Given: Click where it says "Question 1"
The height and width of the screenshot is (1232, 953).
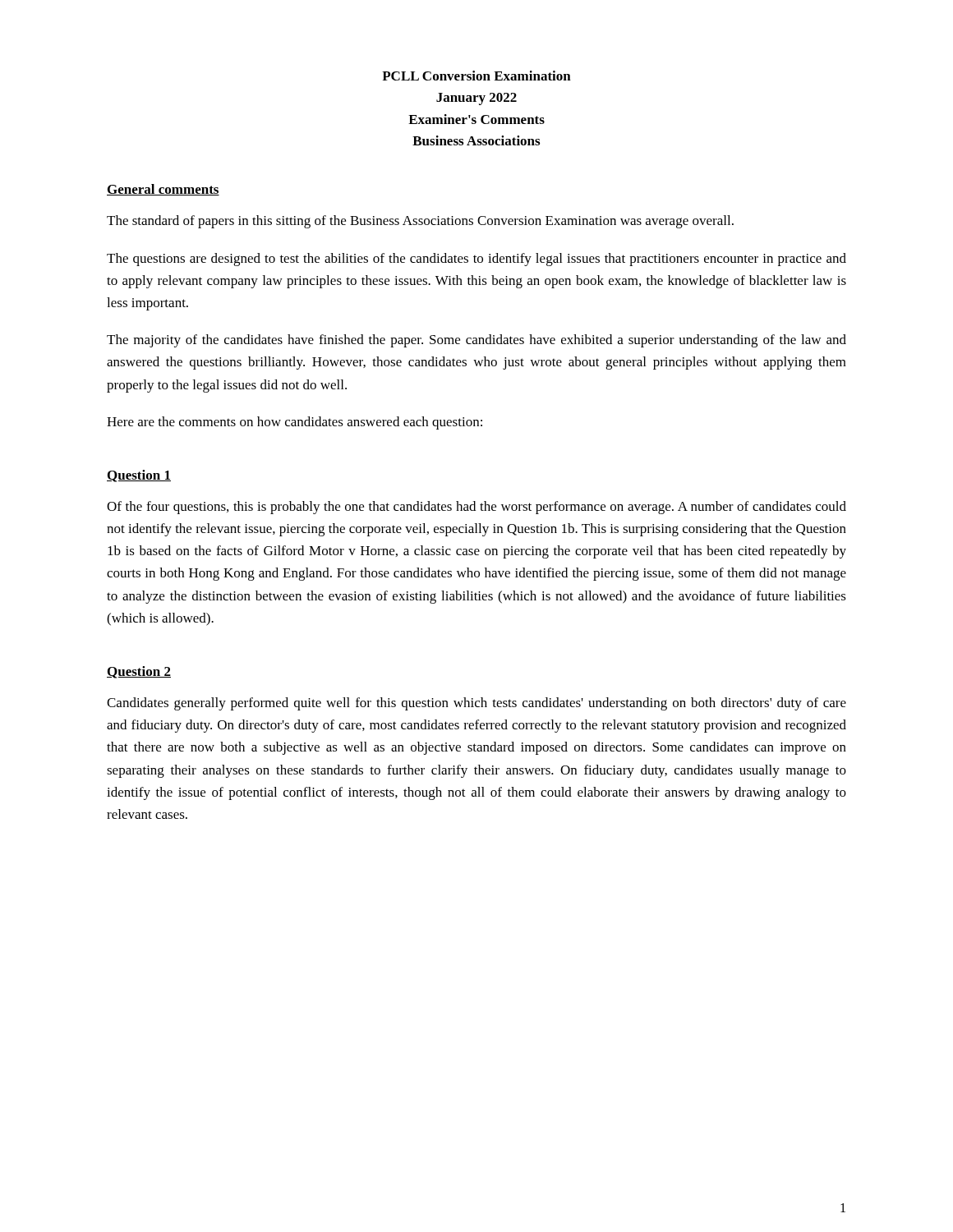Looking at the screenshot, I should point(139,475).
